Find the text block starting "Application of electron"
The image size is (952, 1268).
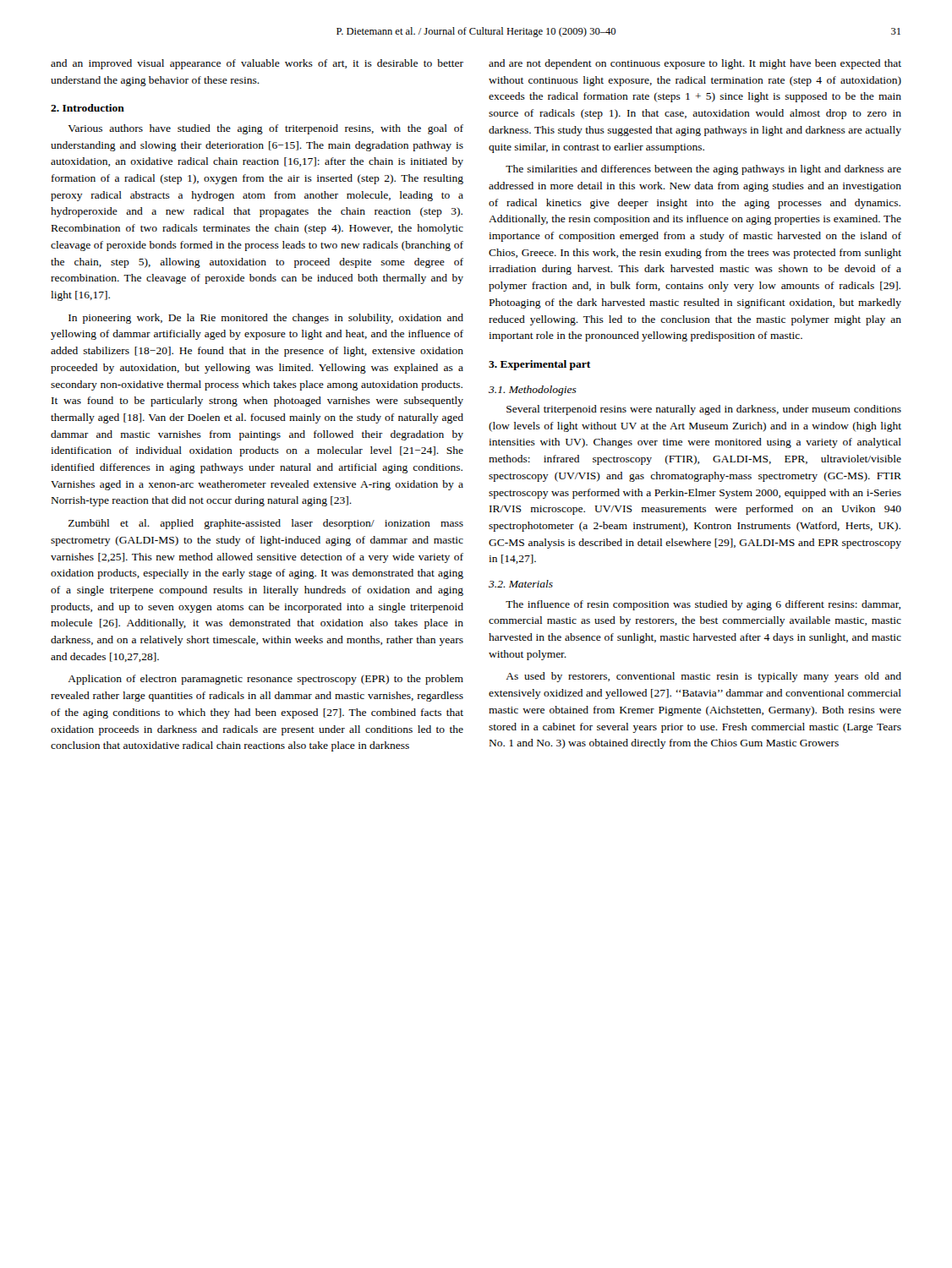257,712
